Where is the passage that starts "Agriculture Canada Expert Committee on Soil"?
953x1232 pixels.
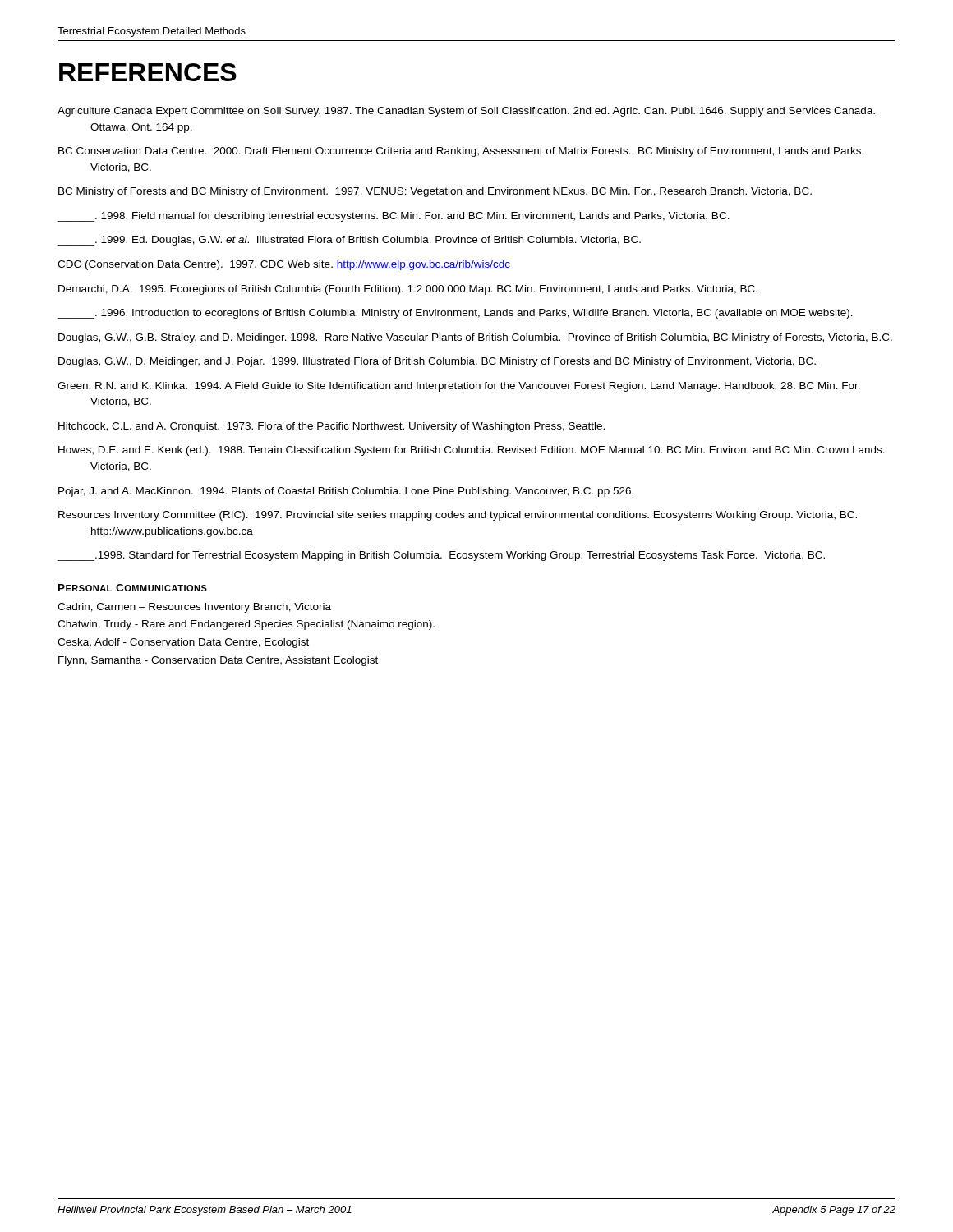coord(467,119)
